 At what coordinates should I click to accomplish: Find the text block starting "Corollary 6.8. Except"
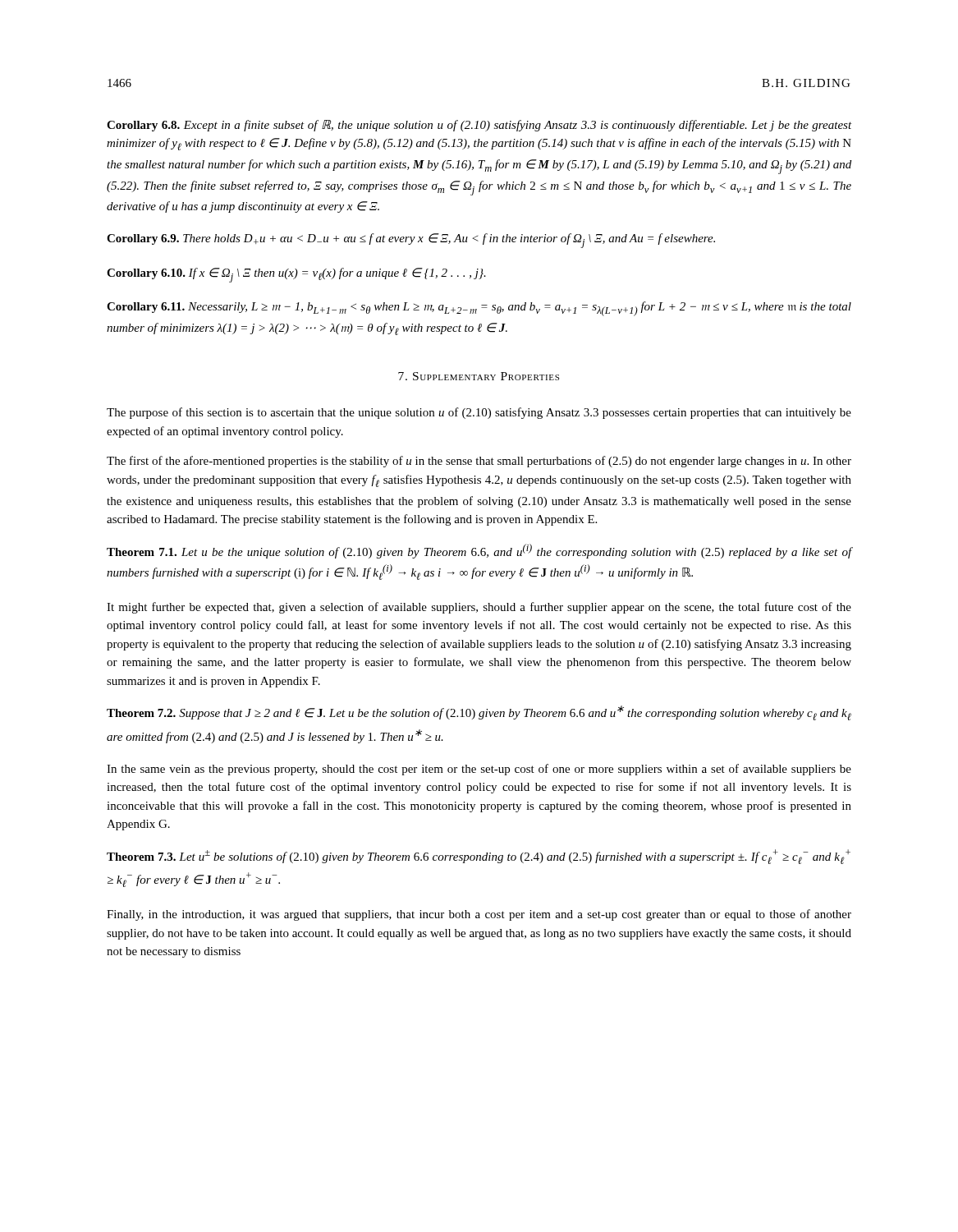pos(479,166)
